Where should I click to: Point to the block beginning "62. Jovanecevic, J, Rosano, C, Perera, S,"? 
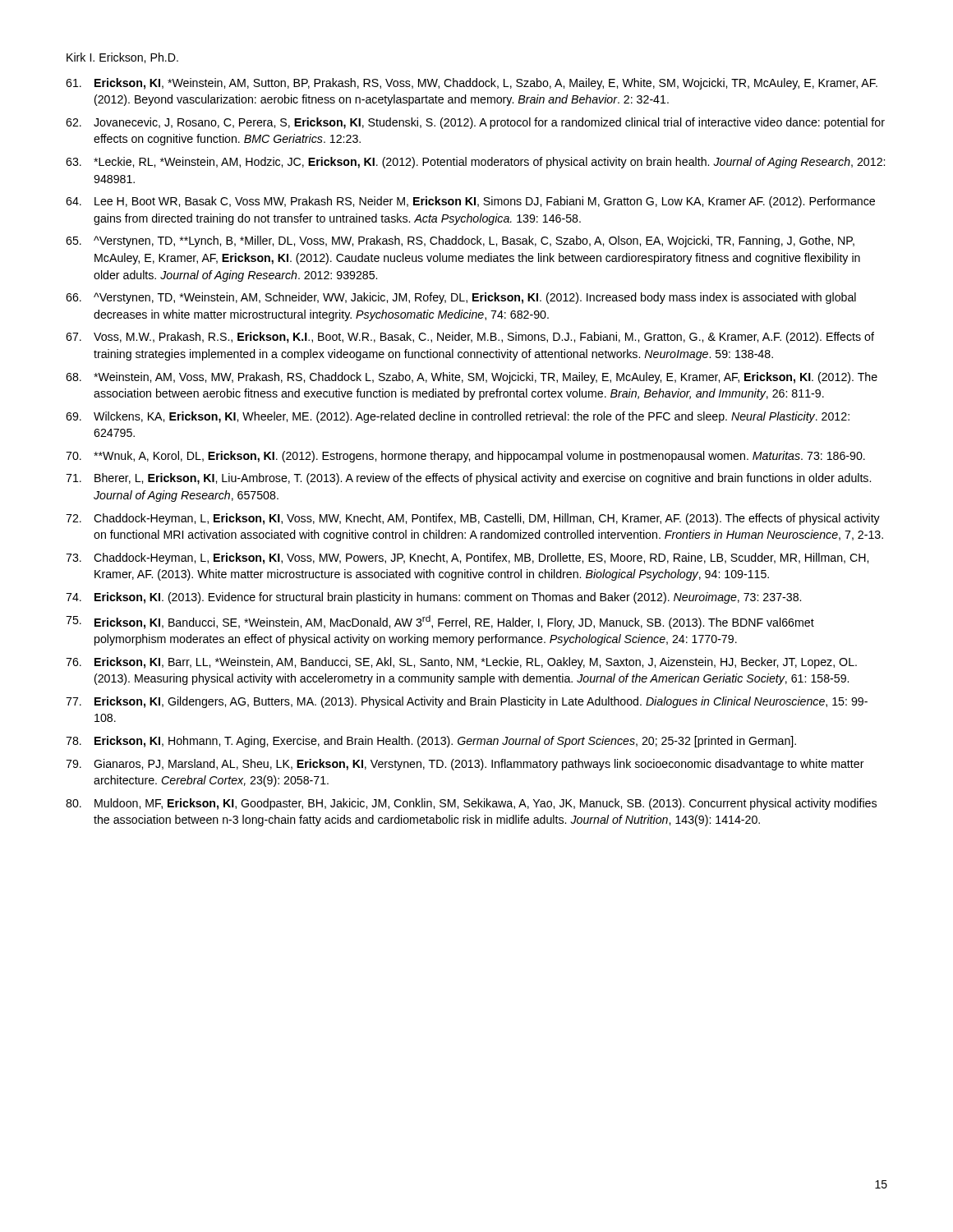point(476,131)
